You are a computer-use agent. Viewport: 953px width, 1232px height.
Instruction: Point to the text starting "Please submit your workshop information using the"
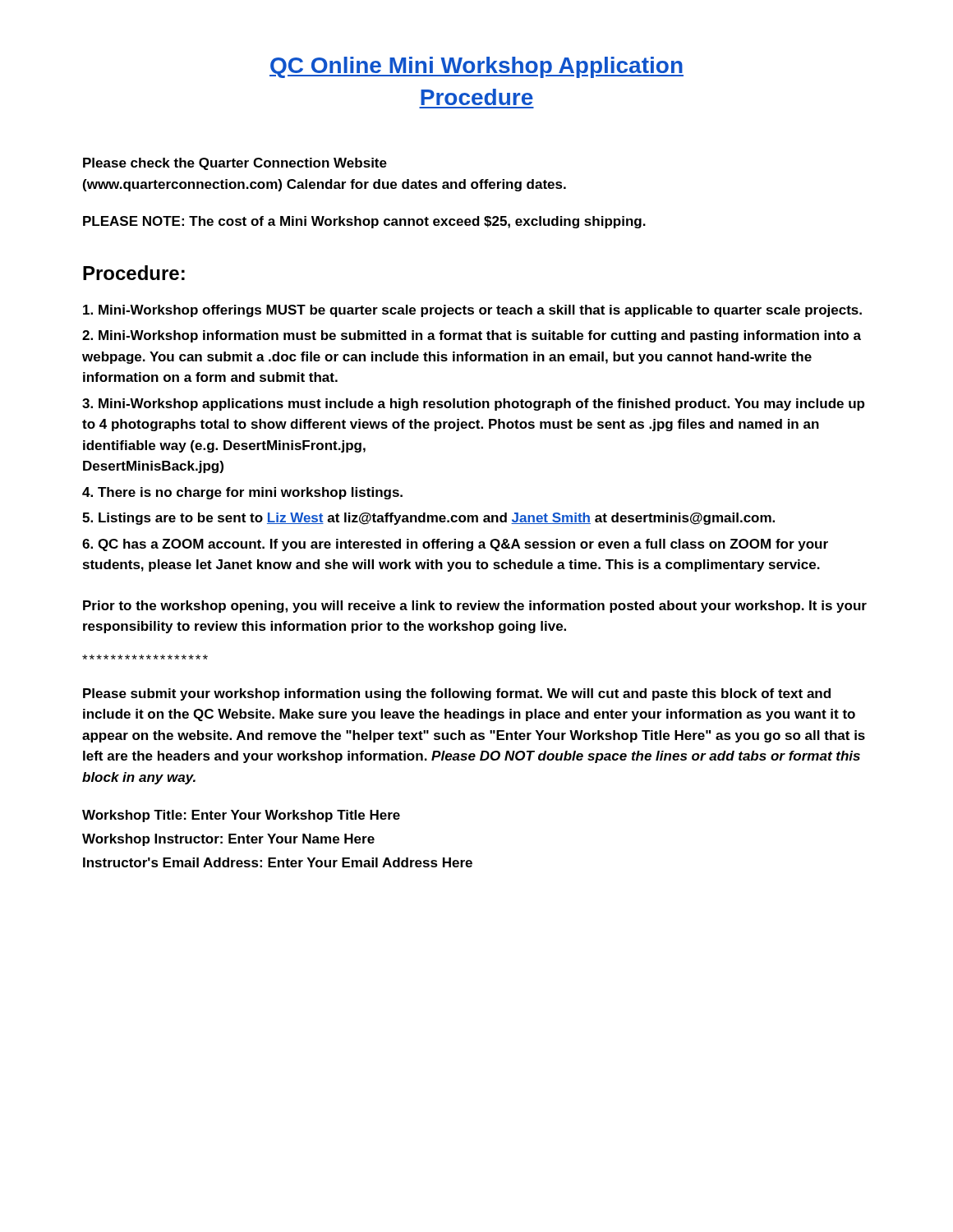coord(474,735)
